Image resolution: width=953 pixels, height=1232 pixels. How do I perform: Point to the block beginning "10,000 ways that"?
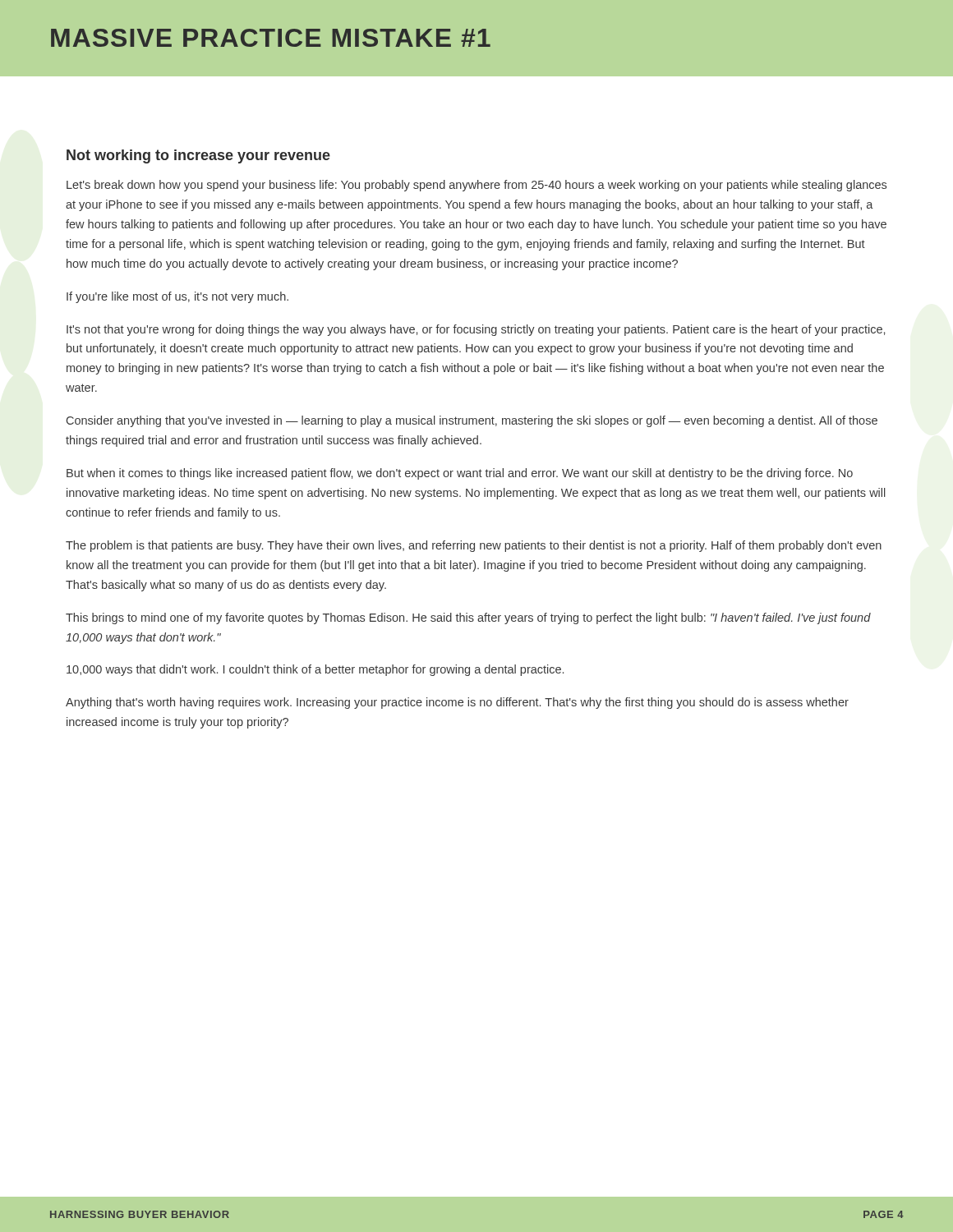point(315,670)
